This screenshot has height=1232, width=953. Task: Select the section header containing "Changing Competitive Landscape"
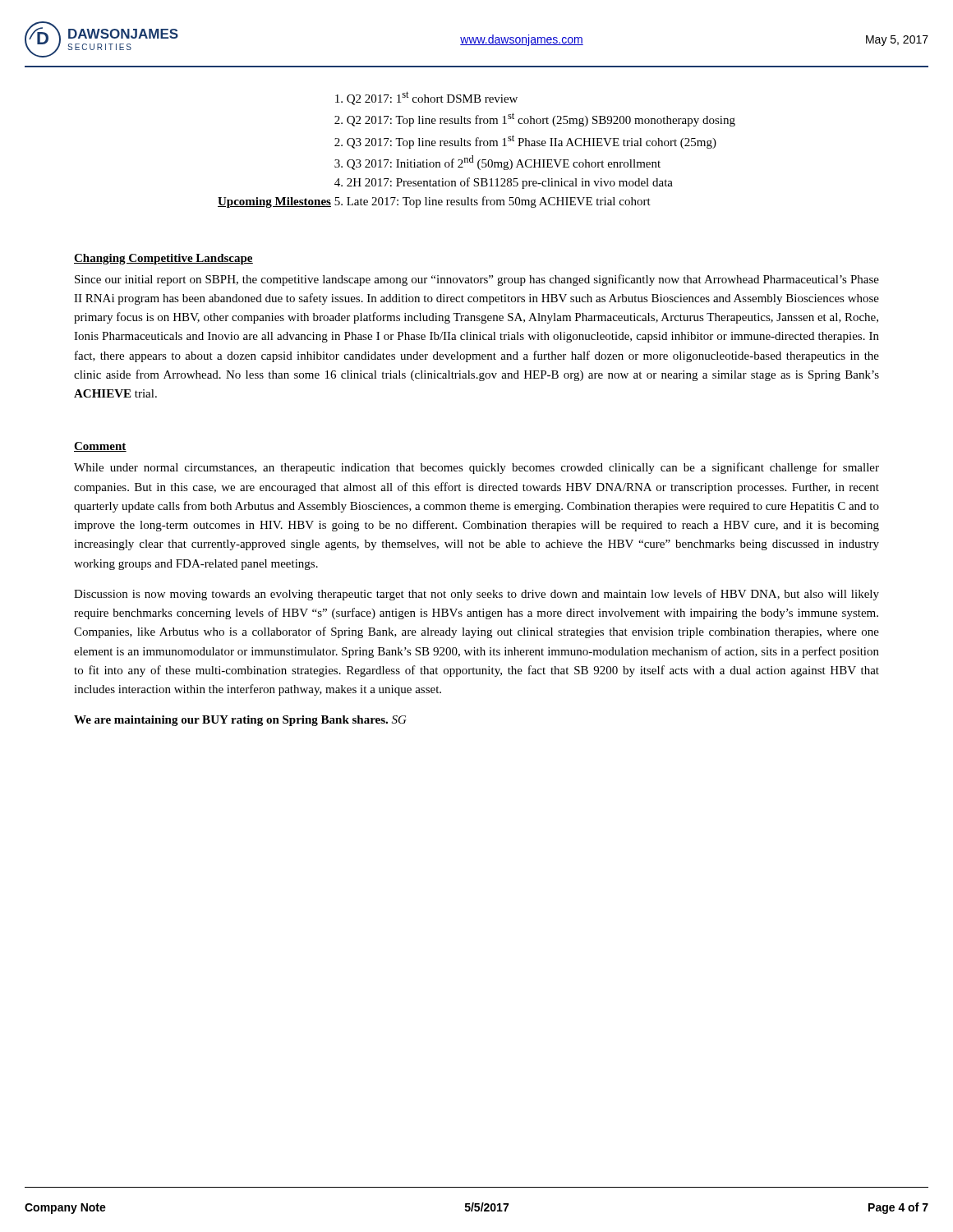coord(163,257)
